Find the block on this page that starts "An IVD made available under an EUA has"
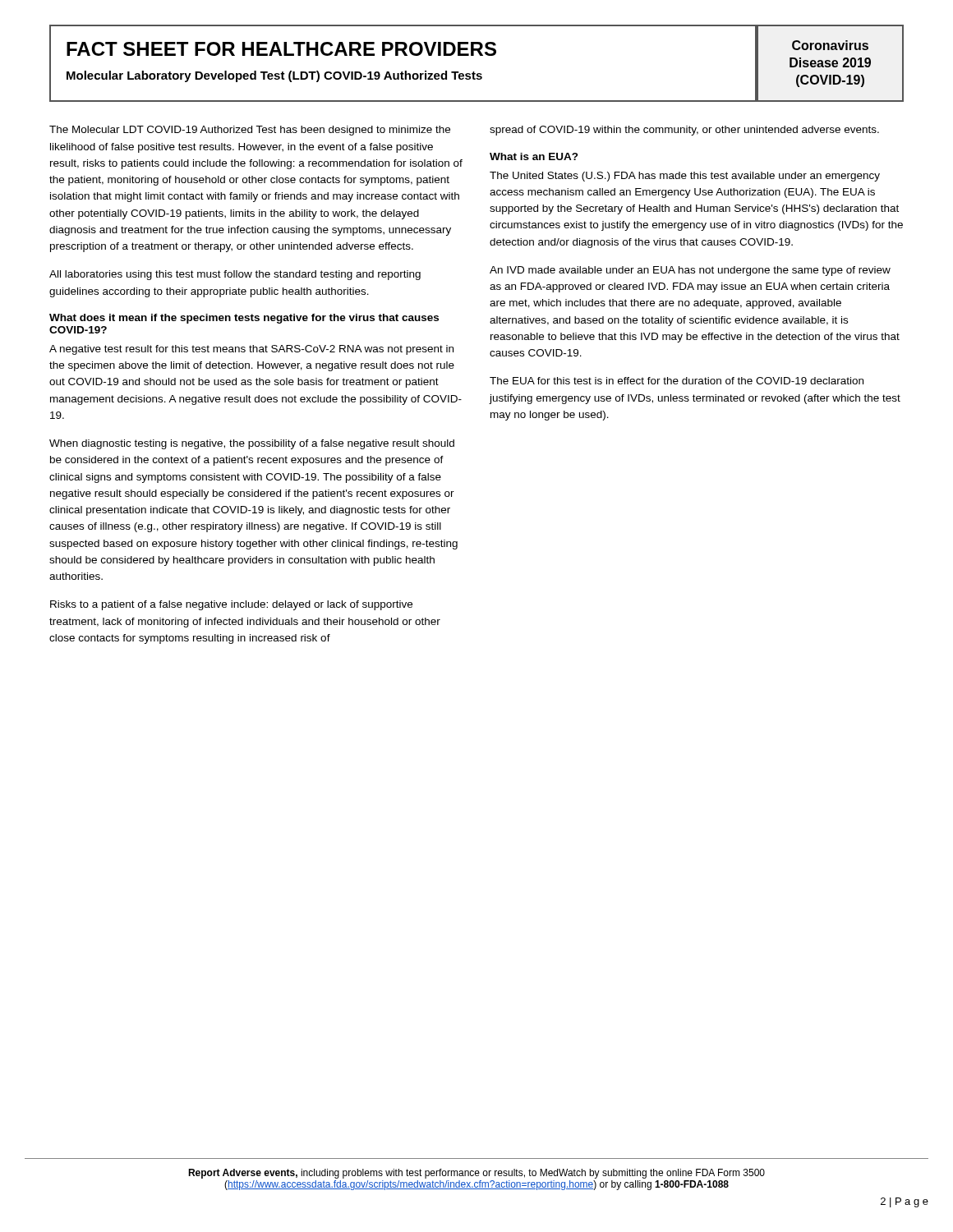The width and height of the screenshot is (953, 1232). [695, 311]
